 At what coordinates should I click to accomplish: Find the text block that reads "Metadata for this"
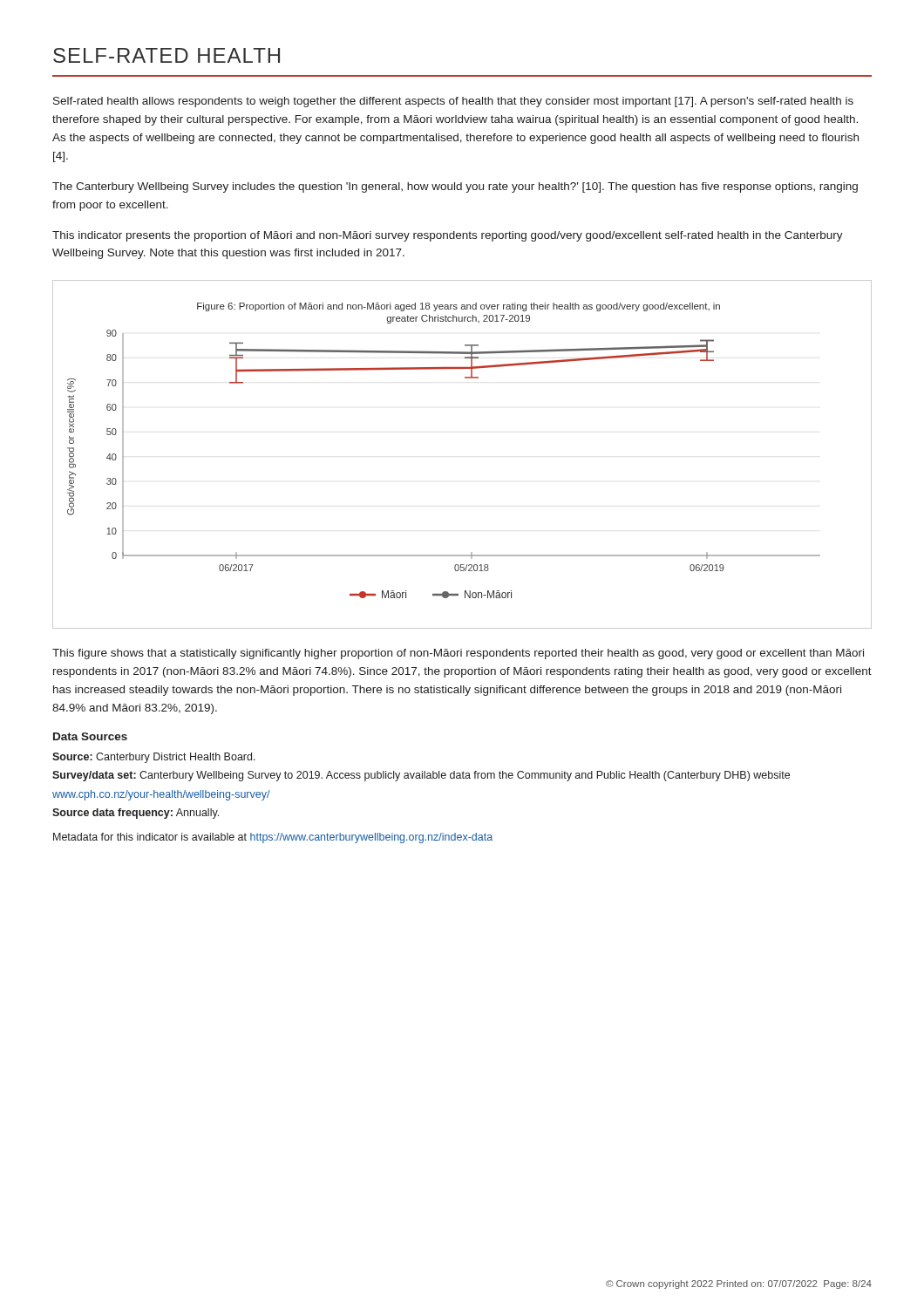pyautogui.click(x=272, y=837)
